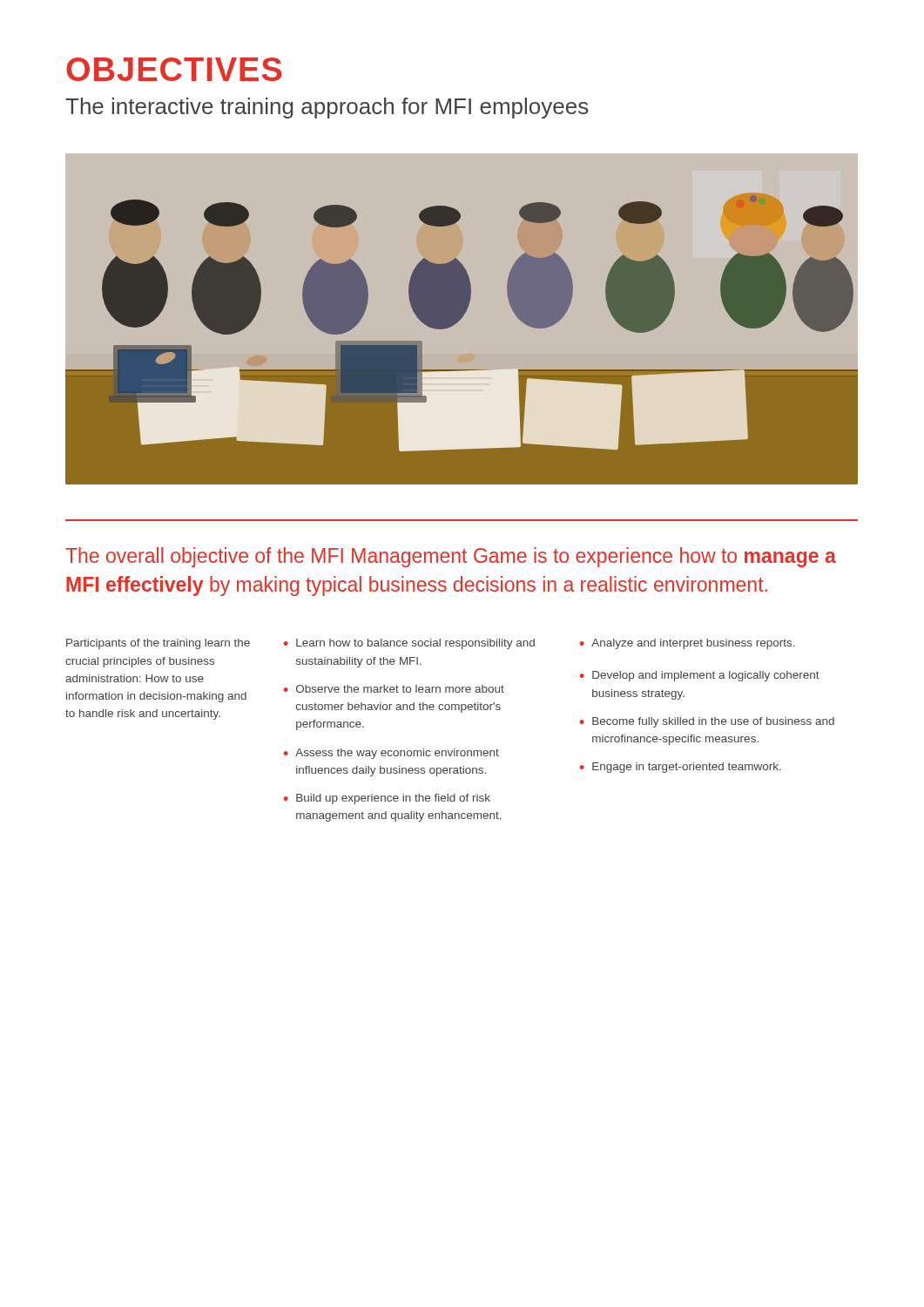Viewport: 924px width, 1307px height.
Task: Find the list item that reads "• Learn how to balance social"
Action: point(418,652)
